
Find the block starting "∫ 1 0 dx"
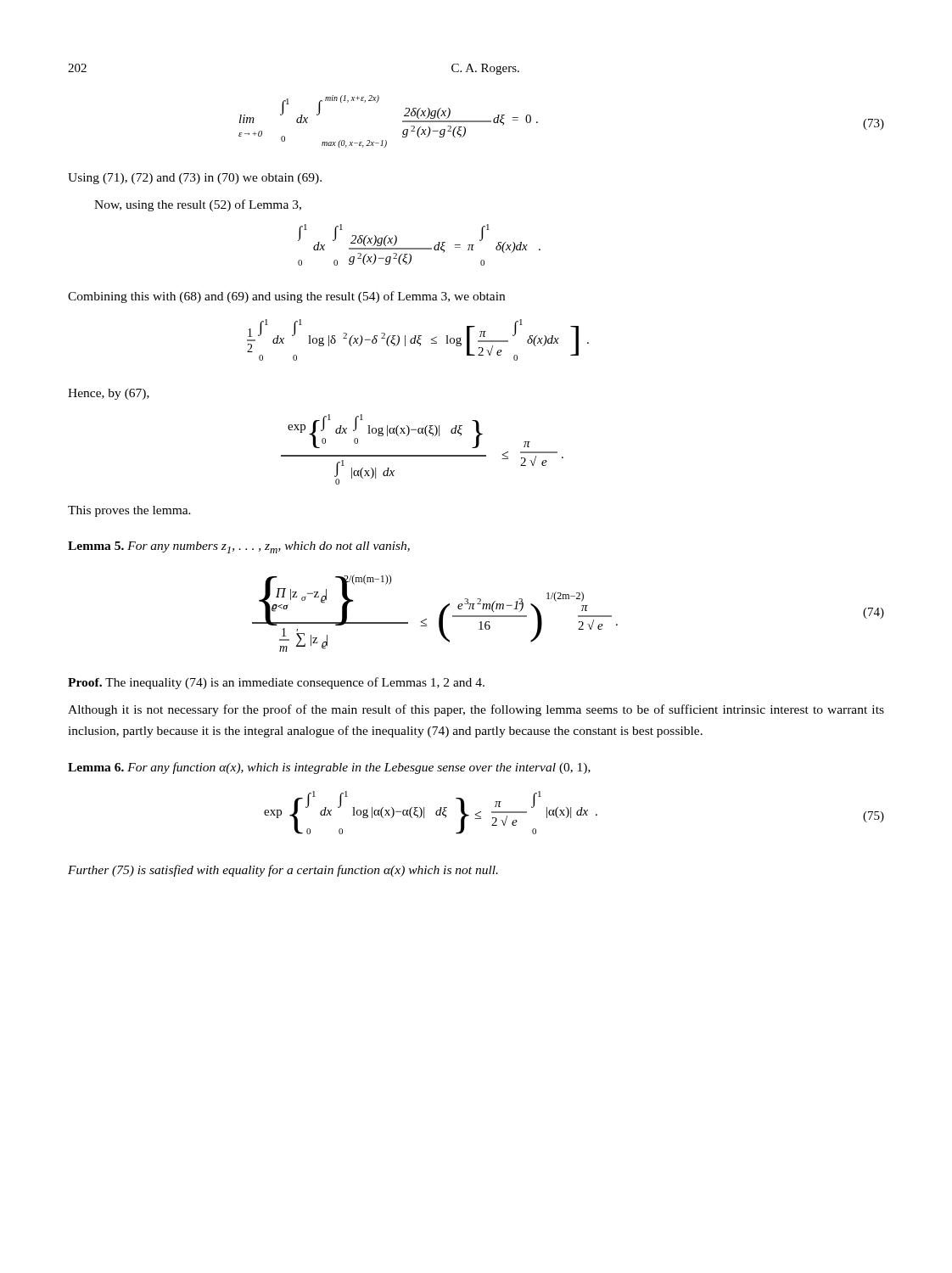476,248
